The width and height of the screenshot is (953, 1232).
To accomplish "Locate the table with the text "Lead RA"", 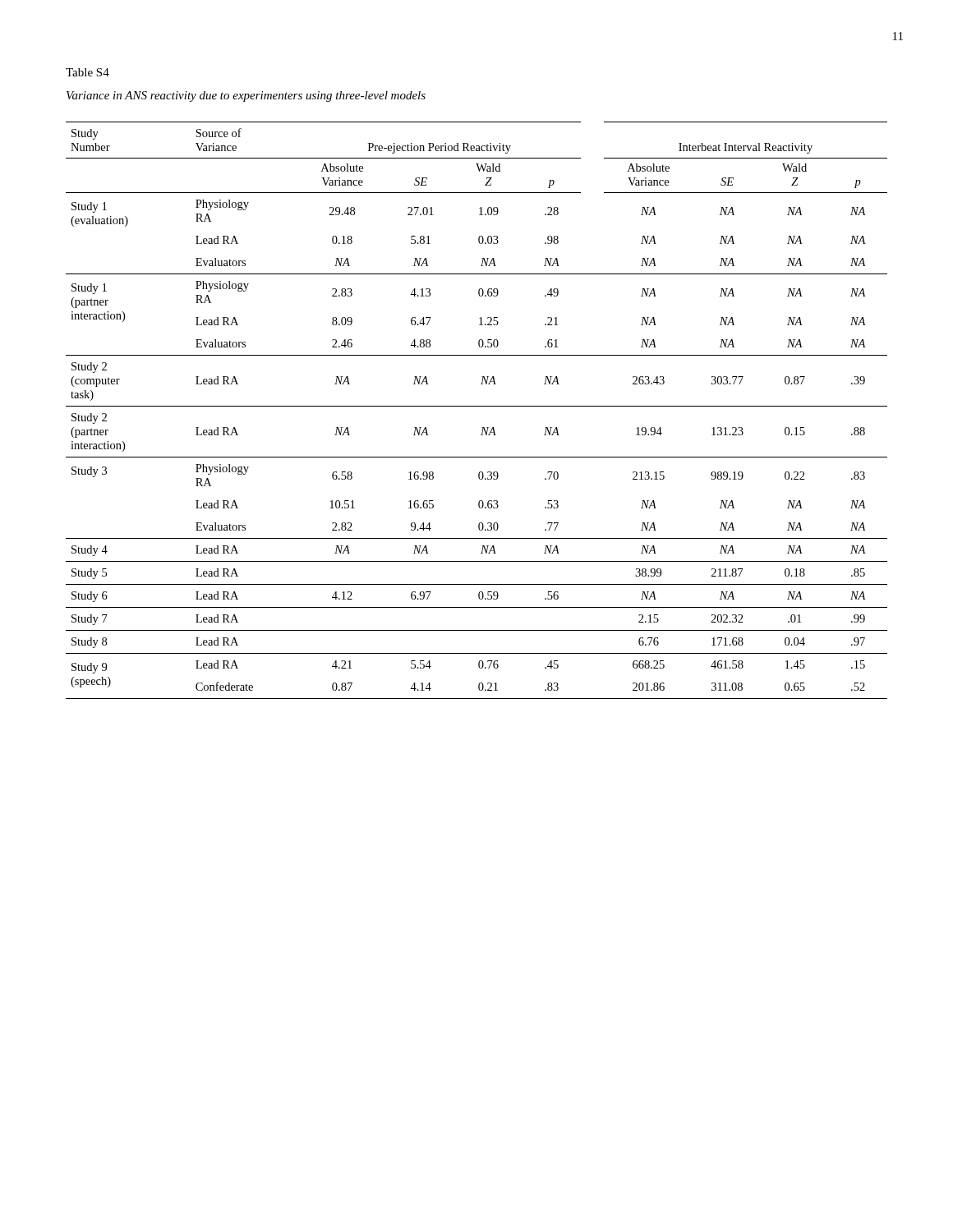I will (x=476, y=411).
